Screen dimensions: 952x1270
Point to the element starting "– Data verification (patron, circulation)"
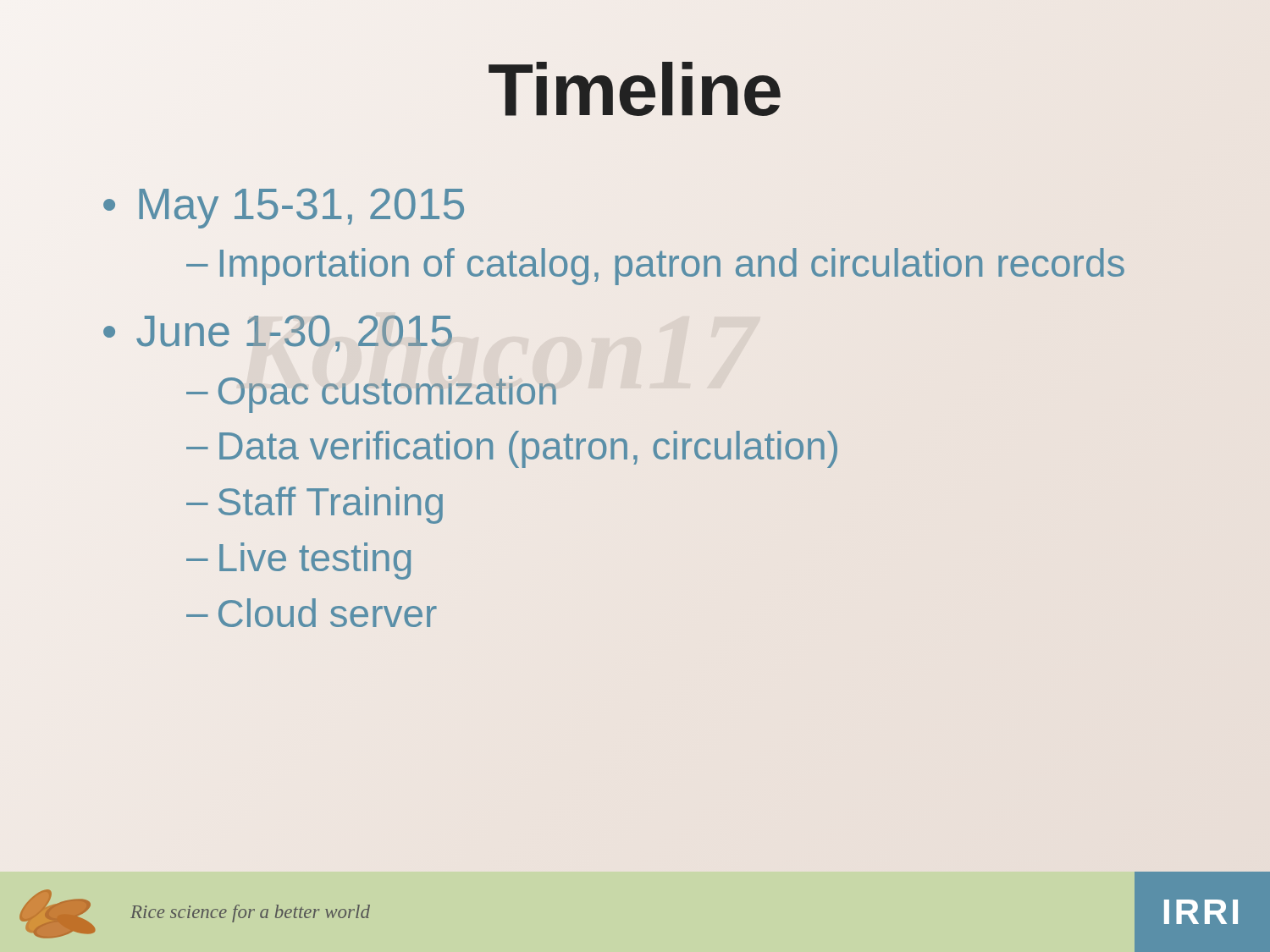[513, 447]
